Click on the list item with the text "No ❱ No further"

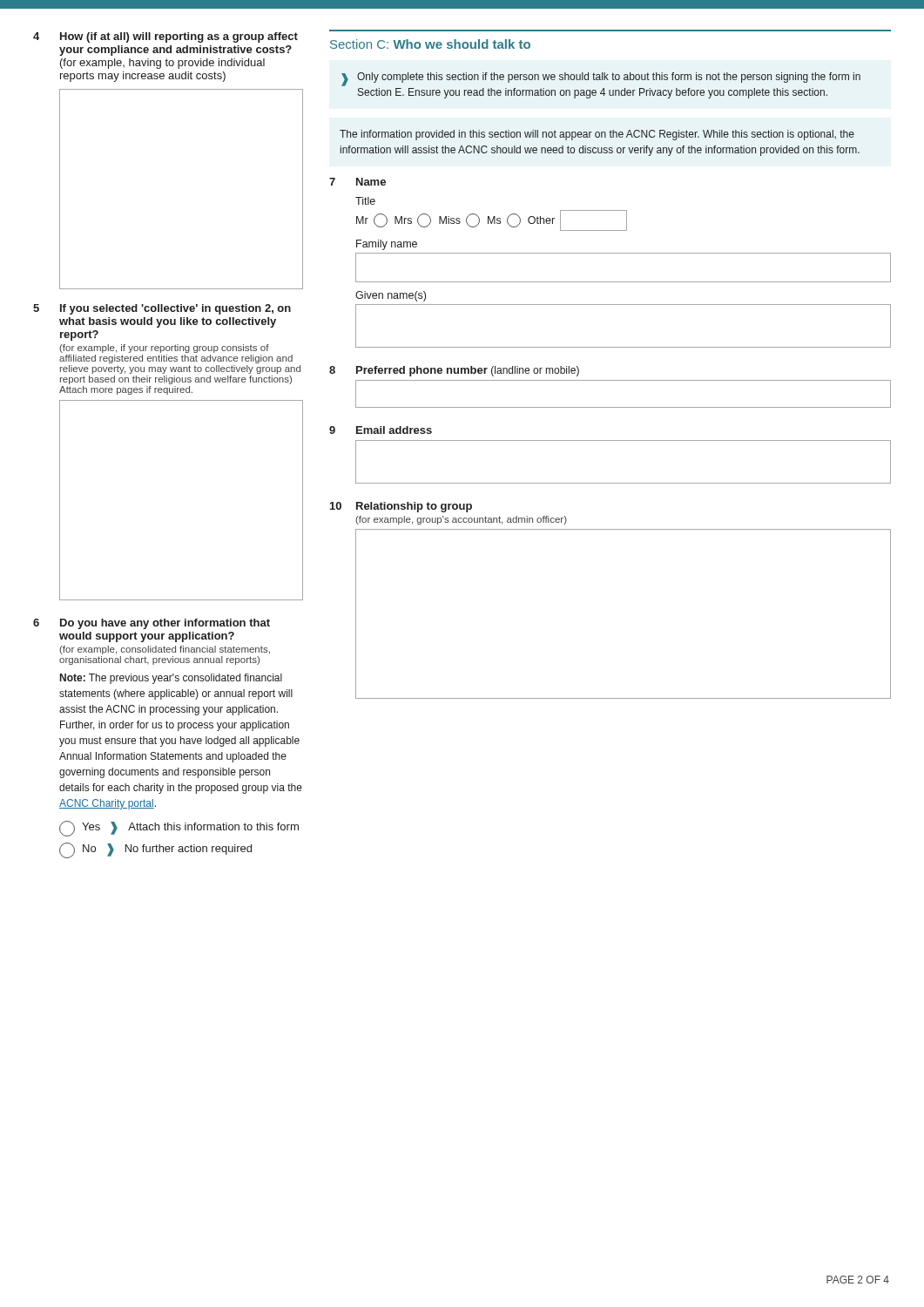(x=156, y=850)
